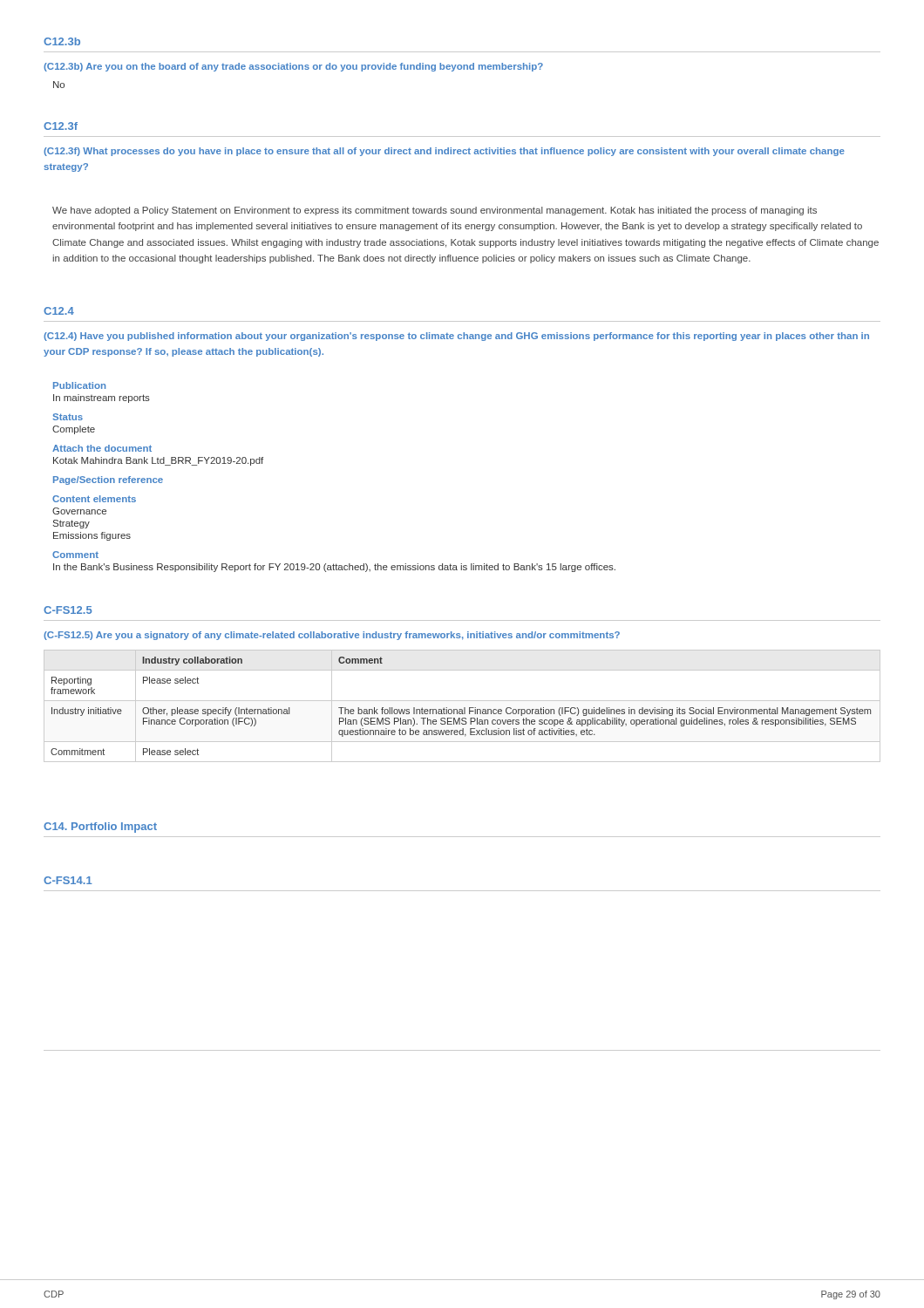Find the passage starting "Publication In mainstream reports"
Screen dimensions: 1308x924
[79, 385]
